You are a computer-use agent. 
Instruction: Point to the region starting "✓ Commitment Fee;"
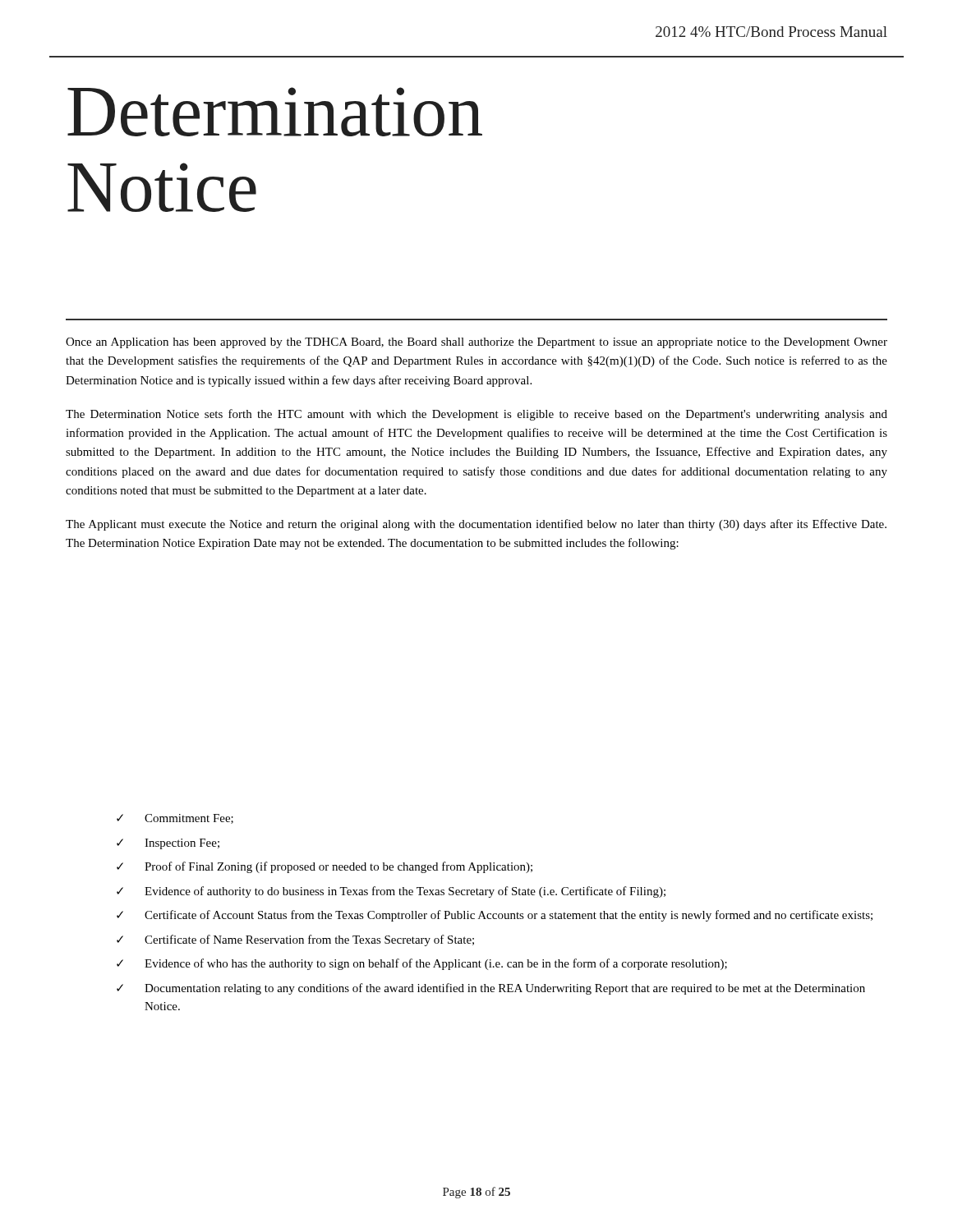coord(175,819)
